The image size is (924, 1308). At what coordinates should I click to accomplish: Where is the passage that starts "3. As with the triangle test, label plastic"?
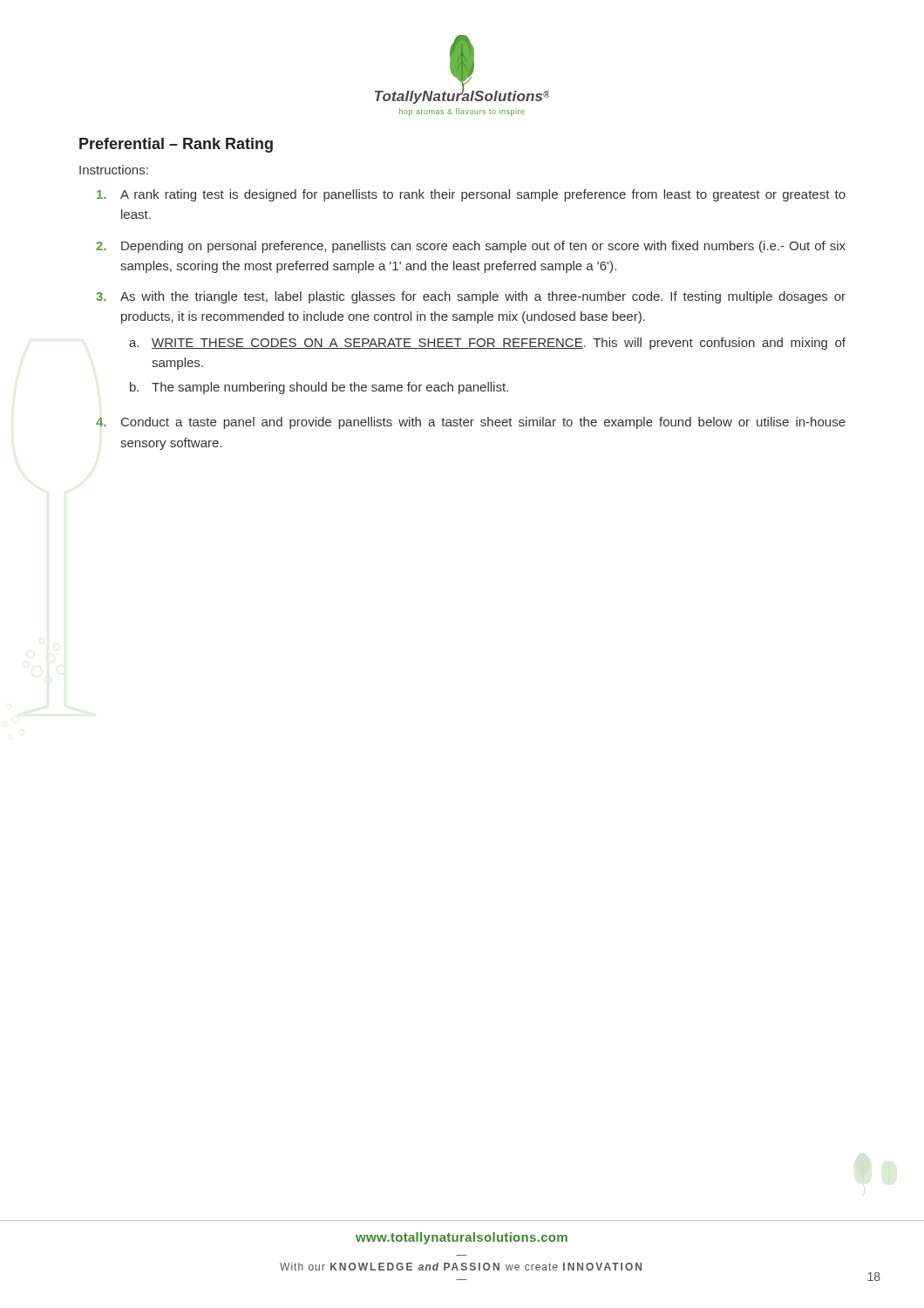point(471,344)
